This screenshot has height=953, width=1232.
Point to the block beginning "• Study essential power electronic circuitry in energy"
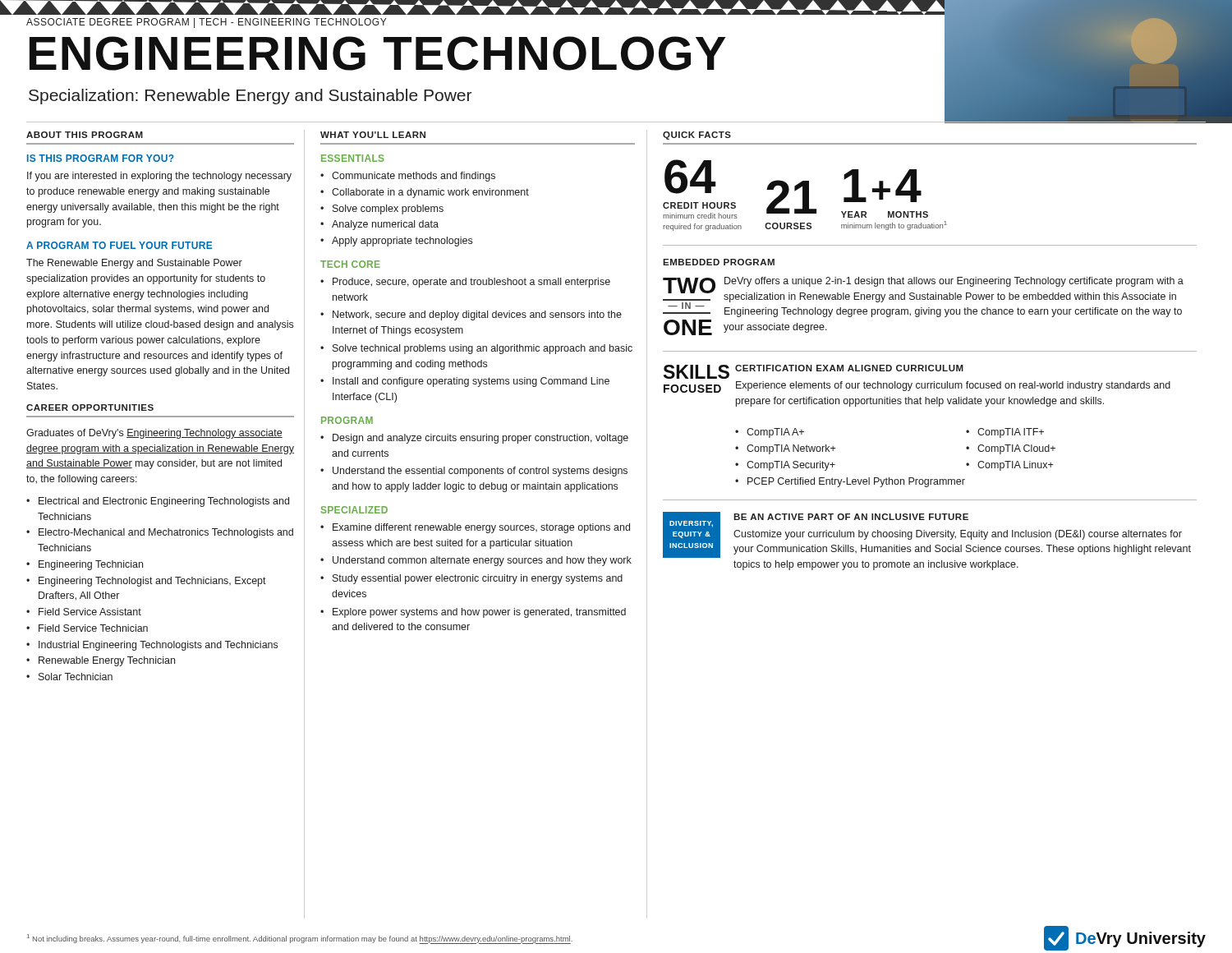(x=472, y=585)
